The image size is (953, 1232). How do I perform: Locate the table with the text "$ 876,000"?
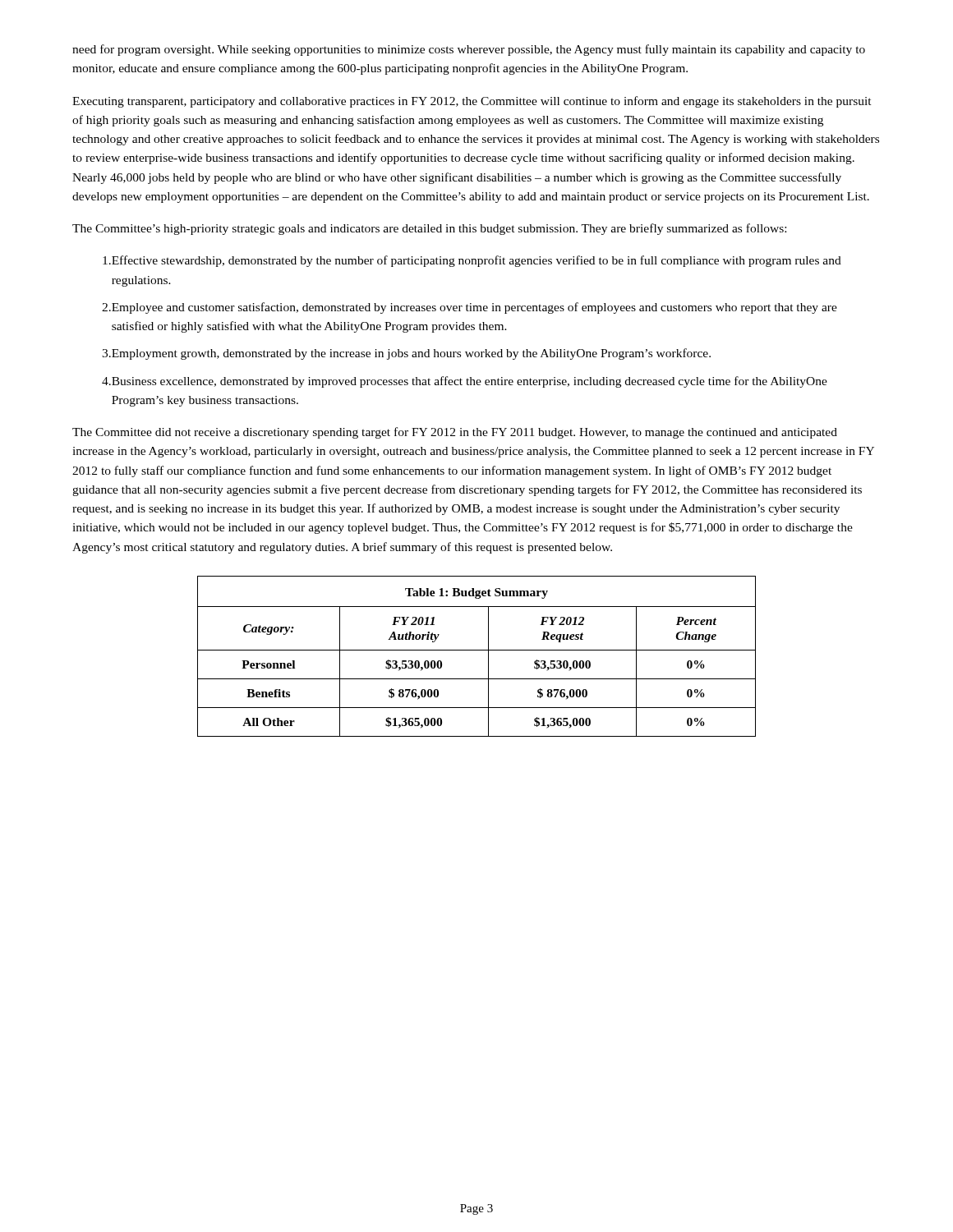(x=476, y=656)
